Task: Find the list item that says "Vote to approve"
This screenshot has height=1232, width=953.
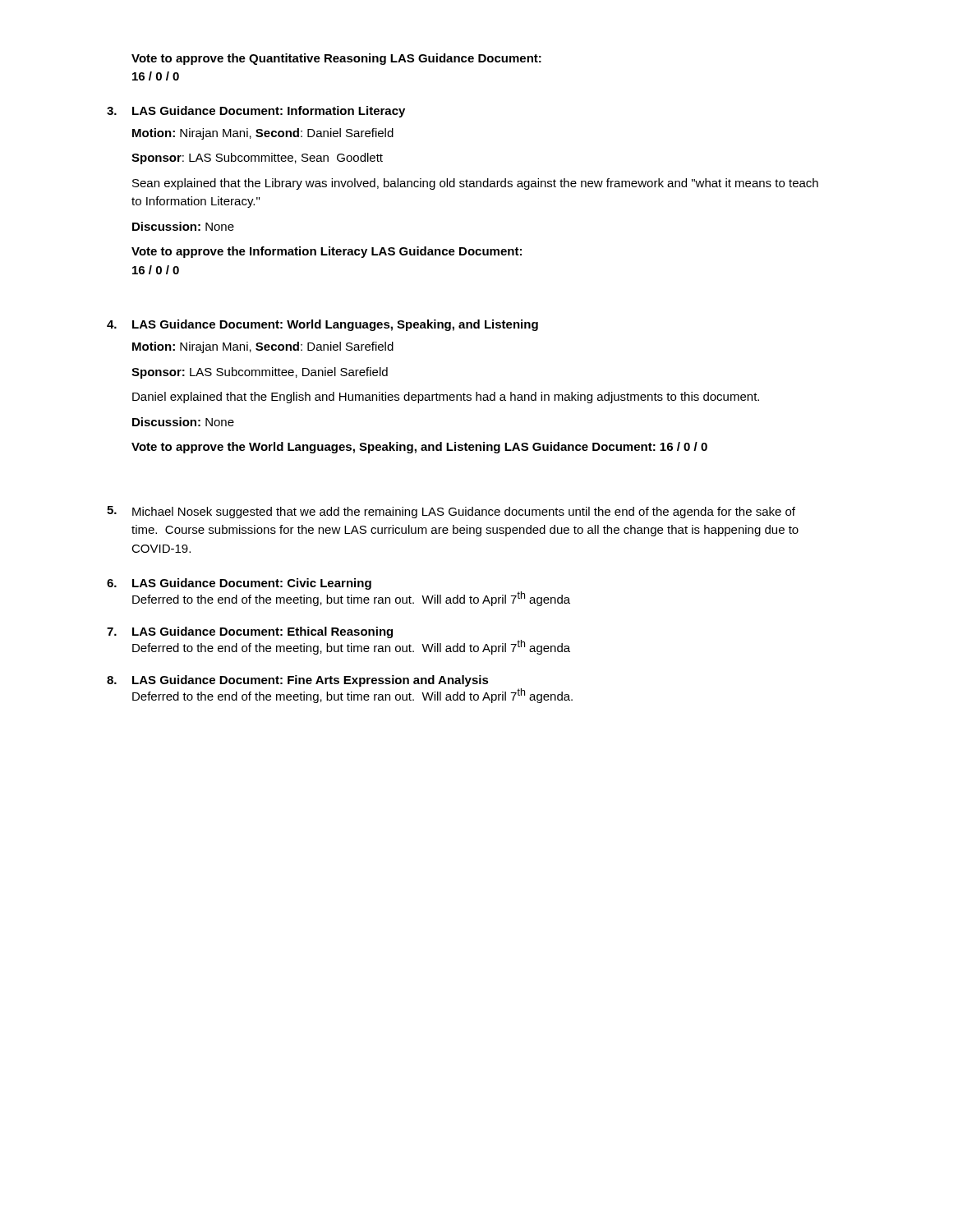Action: coord(476,67)
